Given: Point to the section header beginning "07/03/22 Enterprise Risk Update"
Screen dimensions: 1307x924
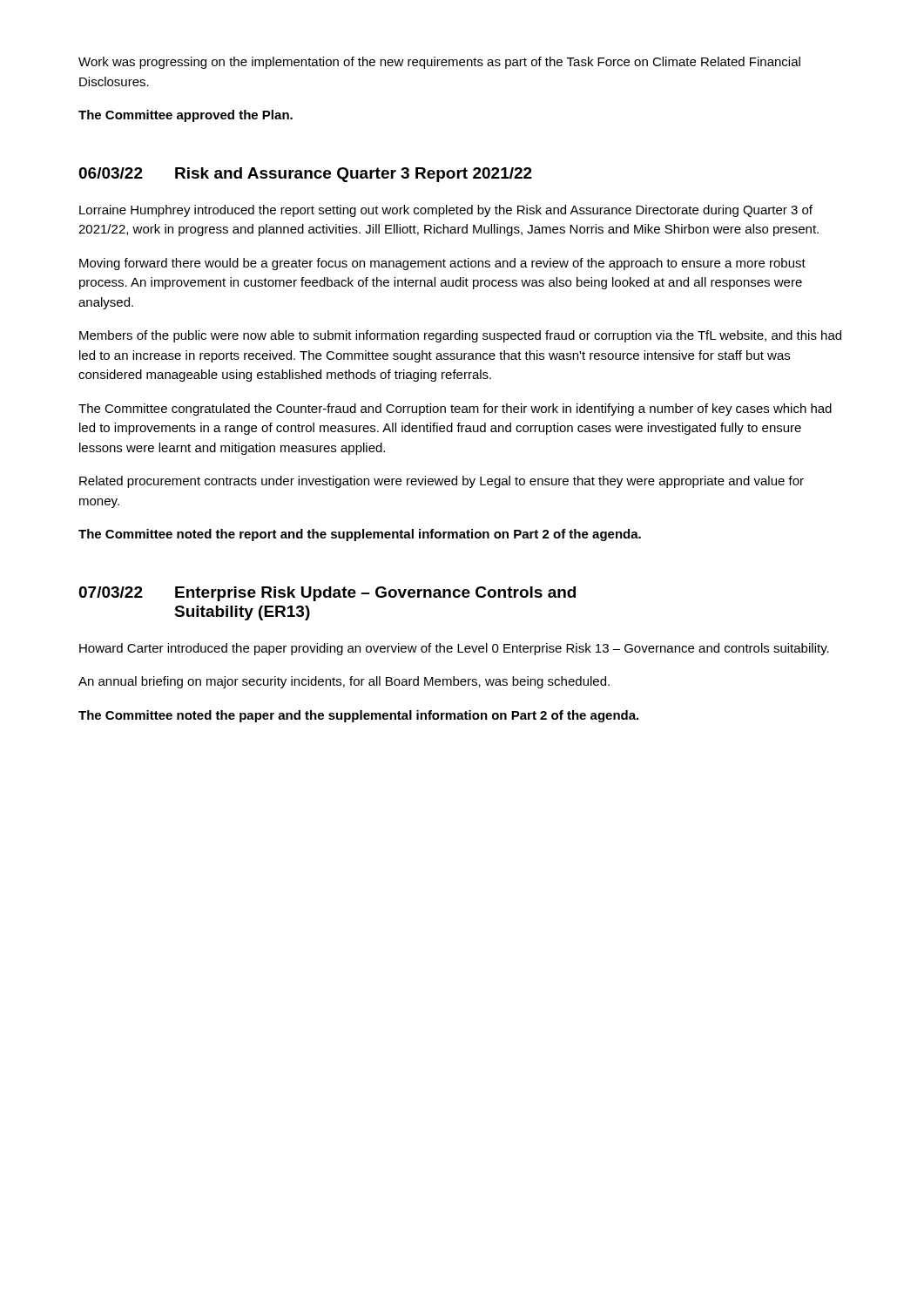Looking at the screenshot, I should [x=462, y=602].
